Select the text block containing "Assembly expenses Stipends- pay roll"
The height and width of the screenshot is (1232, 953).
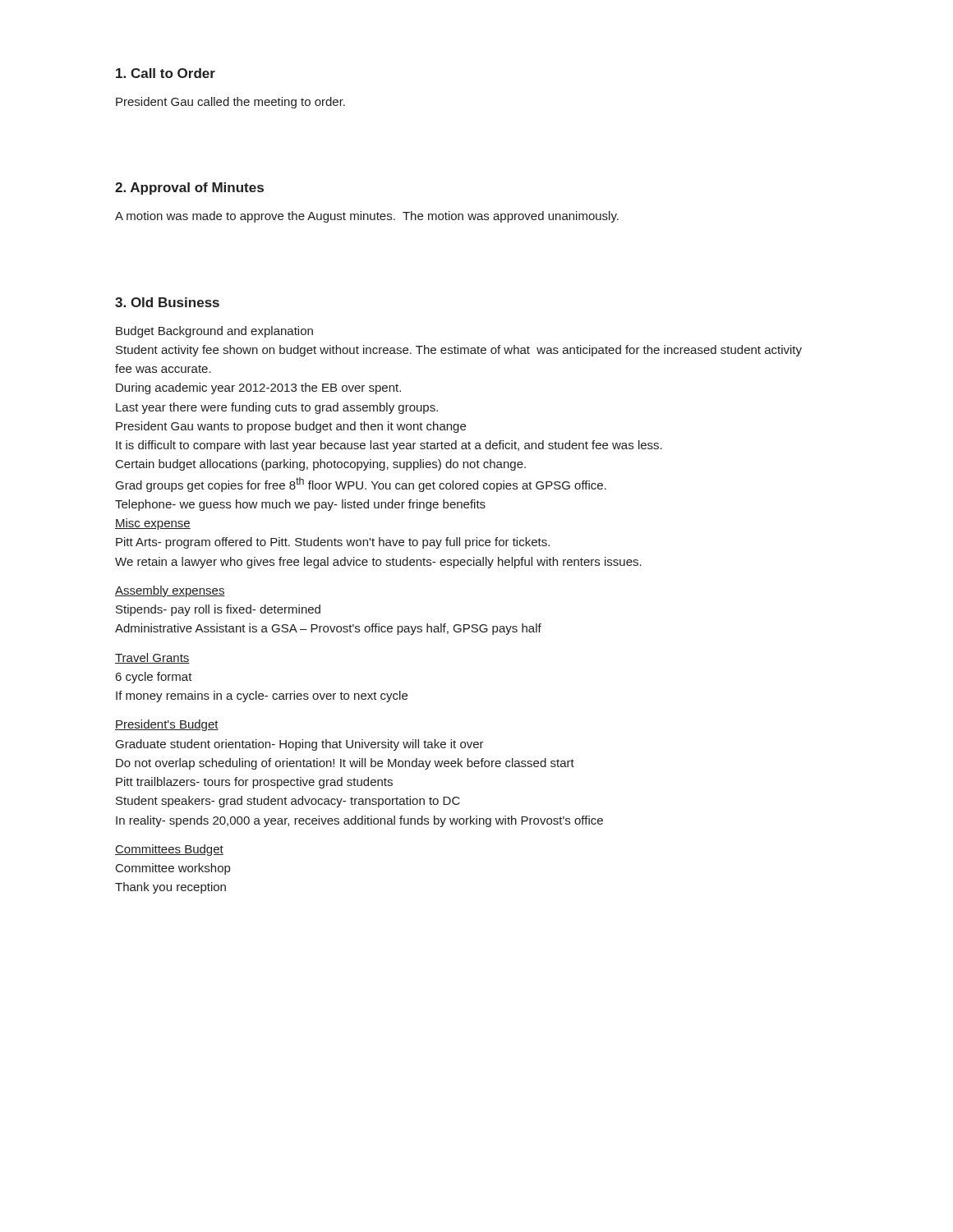coord(328,609)
